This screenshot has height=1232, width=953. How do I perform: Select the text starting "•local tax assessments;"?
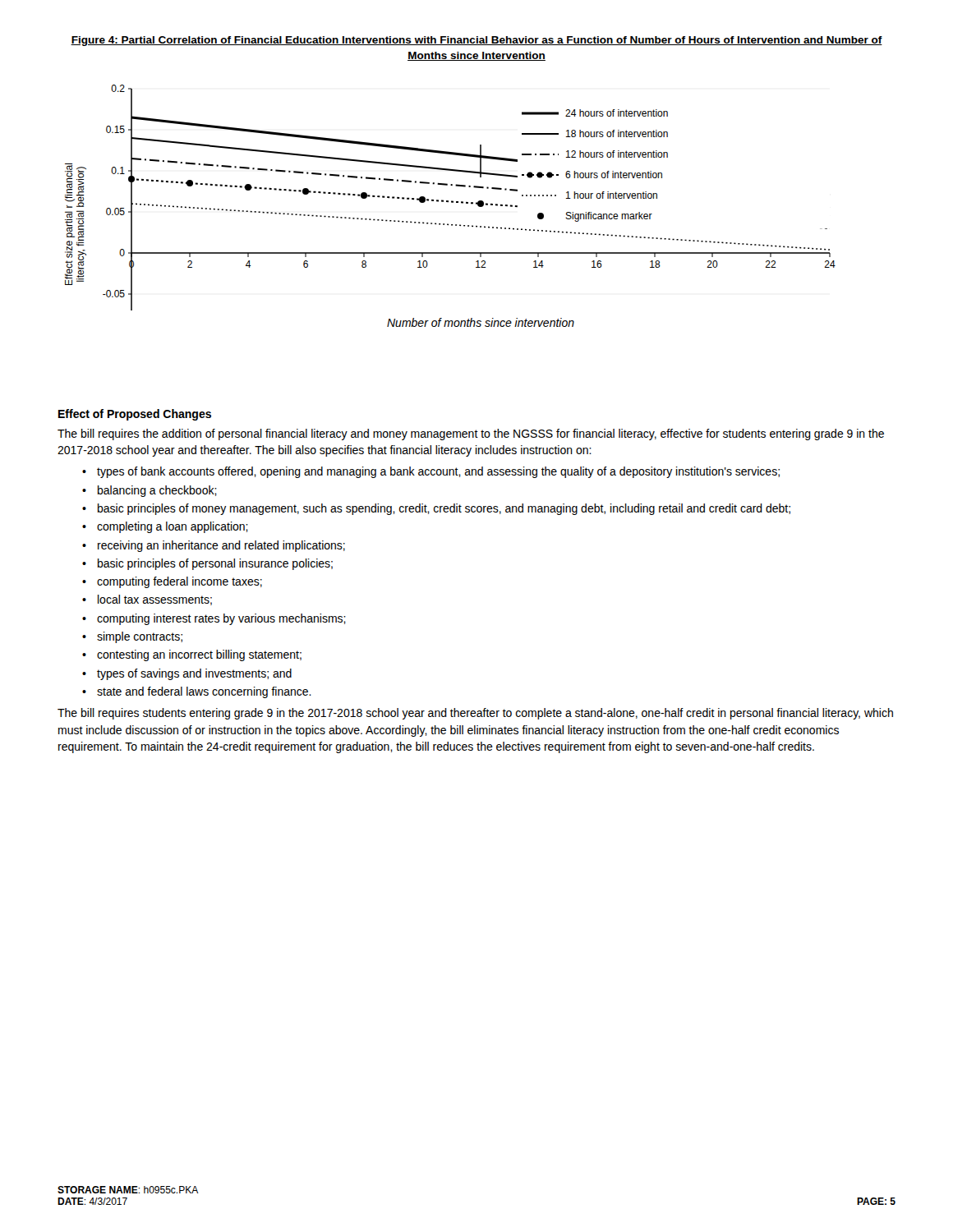pyautogui.click(x=147, y=600)
